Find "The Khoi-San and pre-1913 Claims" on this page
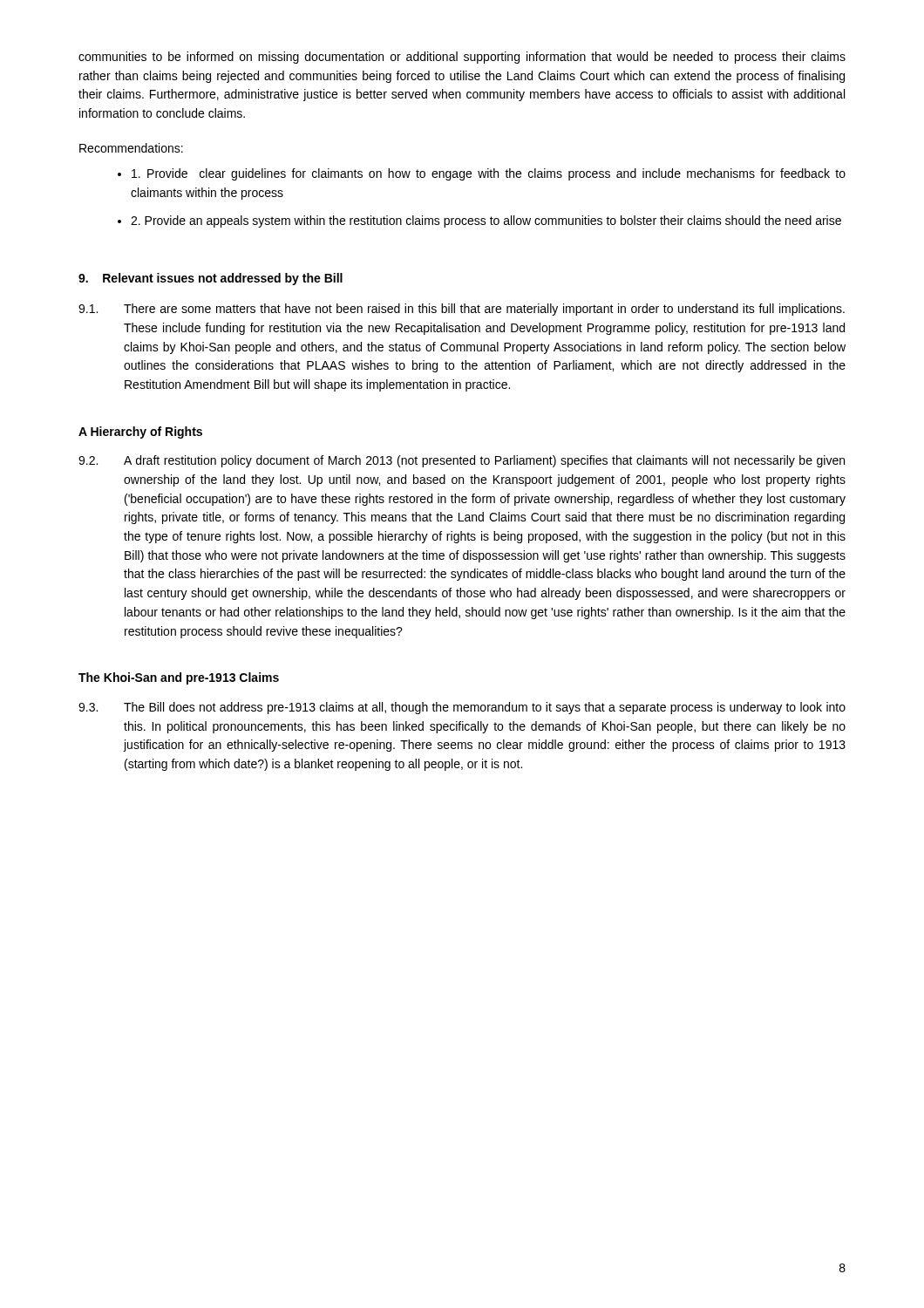 pos(179,678)
